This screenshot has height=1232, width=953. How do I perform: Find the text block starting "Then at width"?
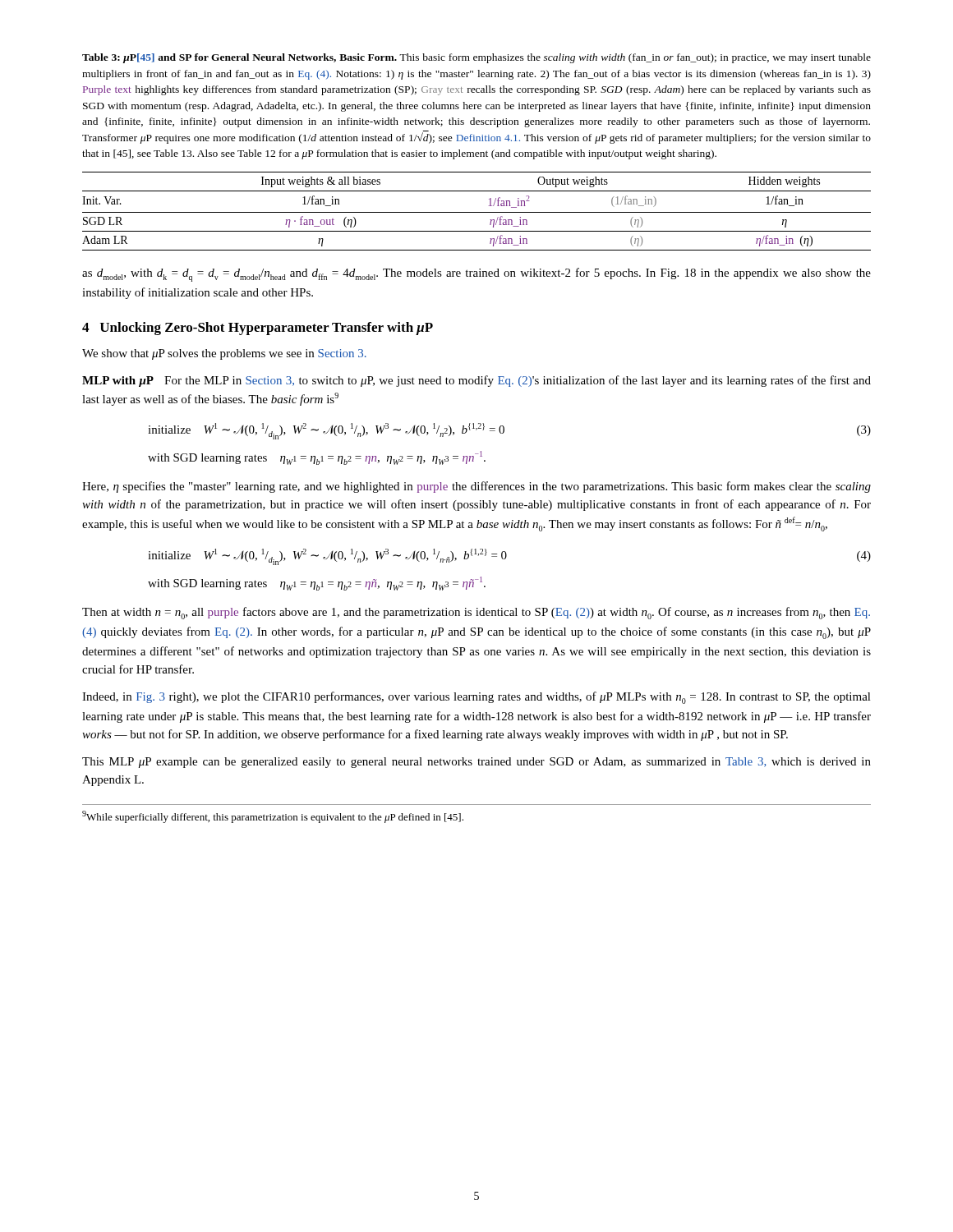(x=476, y=641)
